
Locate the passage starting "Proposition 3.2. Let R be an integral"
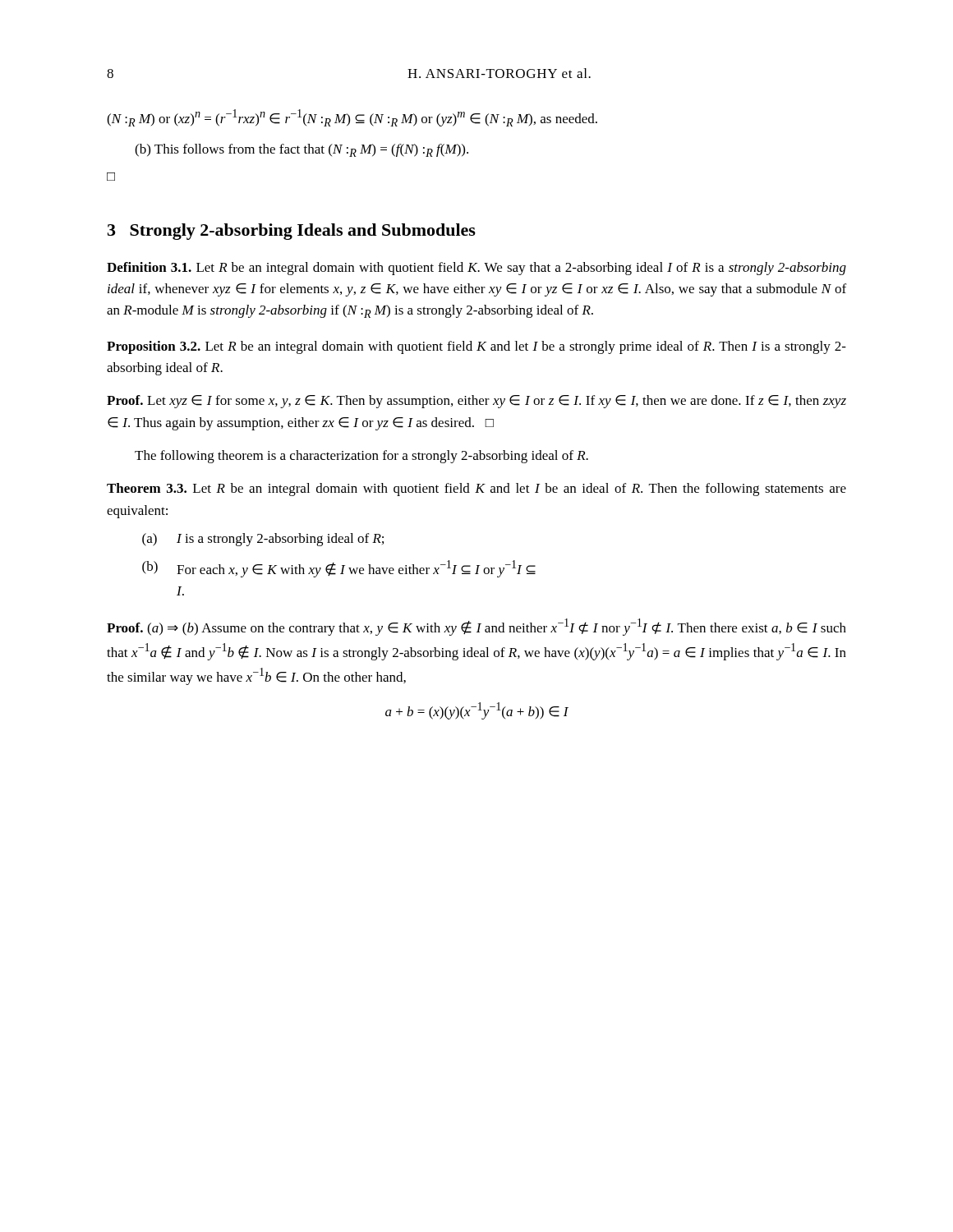[476, 357]
